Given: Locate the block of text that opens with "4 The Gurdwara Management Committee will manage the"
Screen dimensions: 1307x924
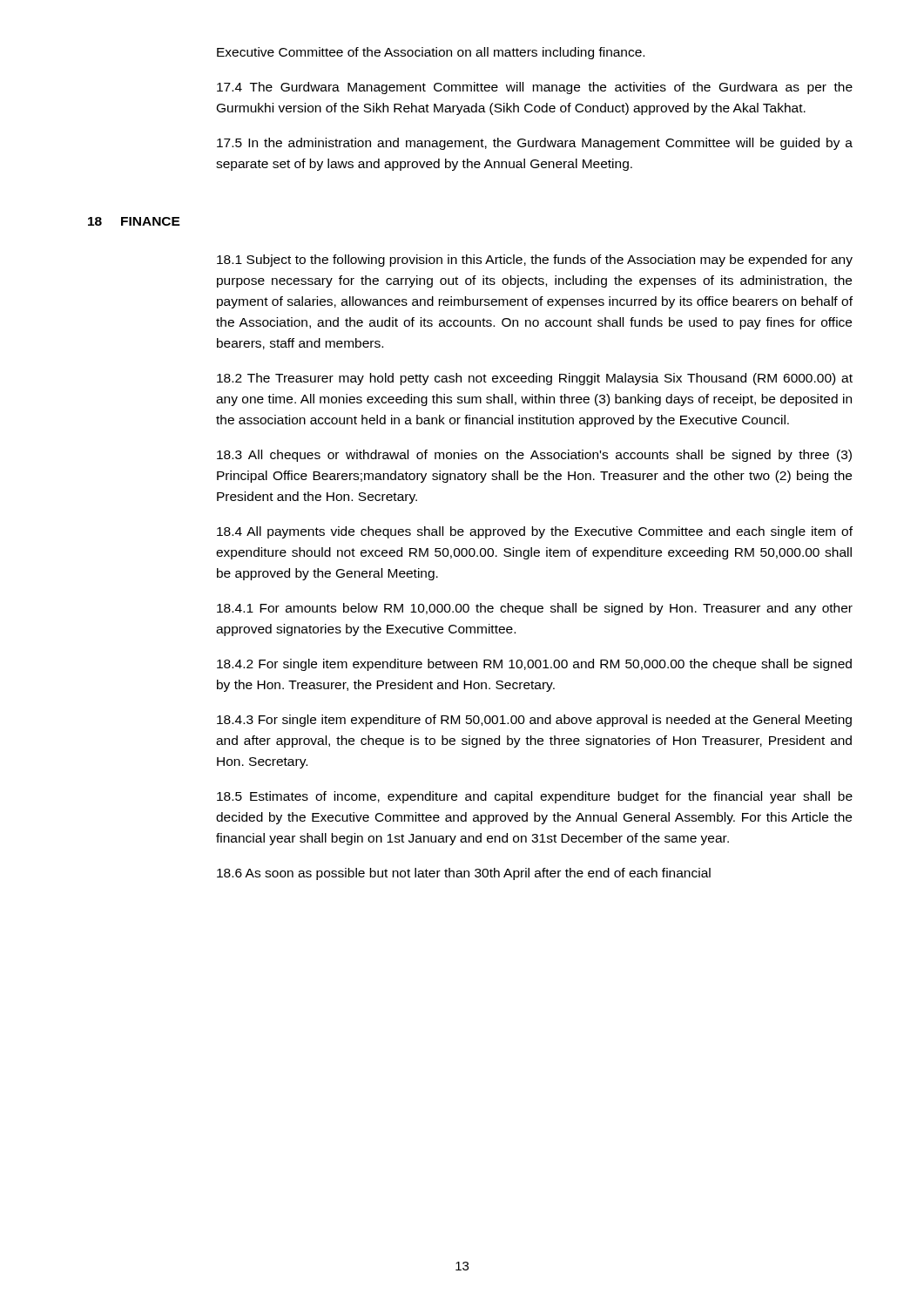Looking at the screenshot, I should click(534, 97).
